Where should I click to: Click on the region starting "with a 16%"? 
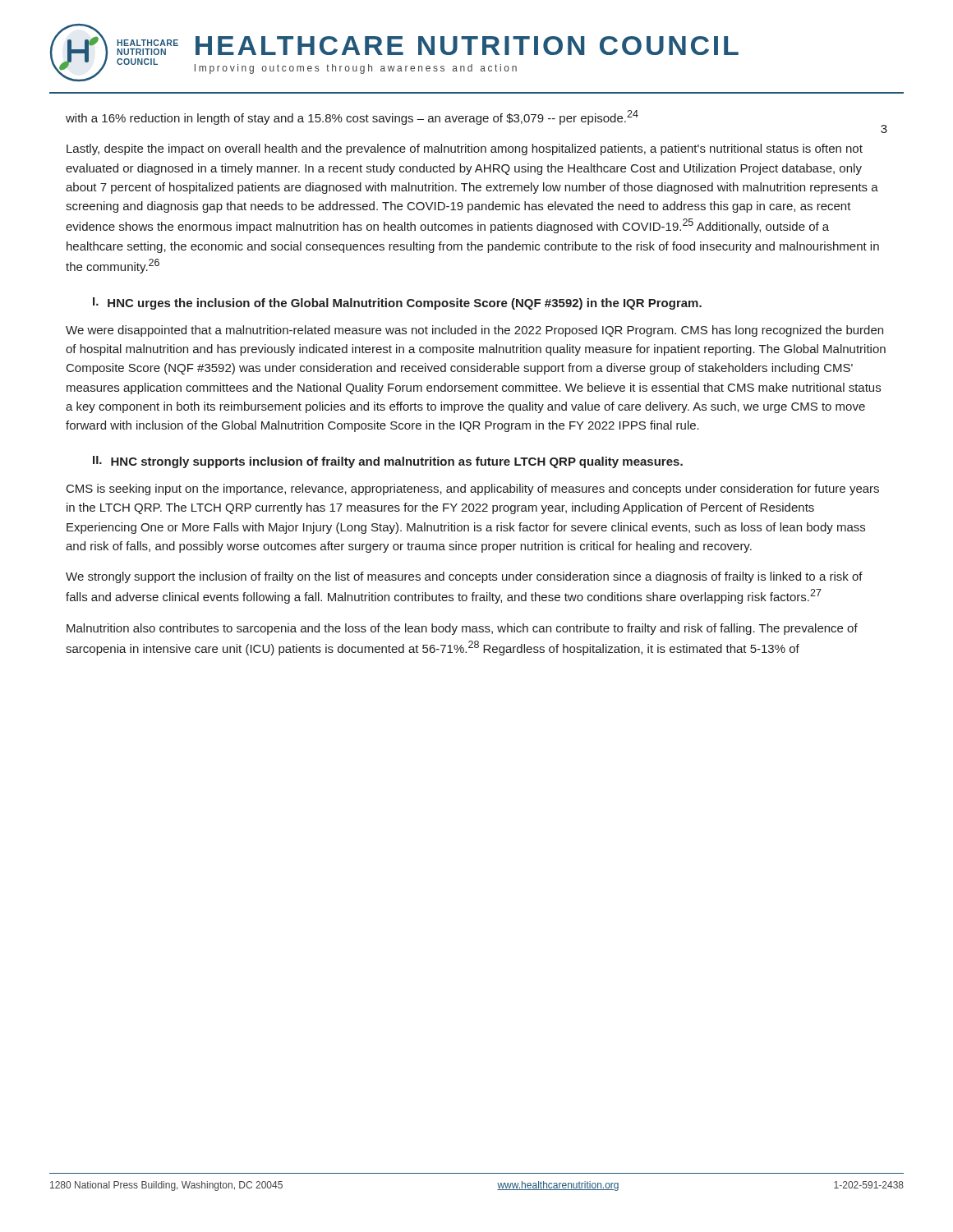352,117
